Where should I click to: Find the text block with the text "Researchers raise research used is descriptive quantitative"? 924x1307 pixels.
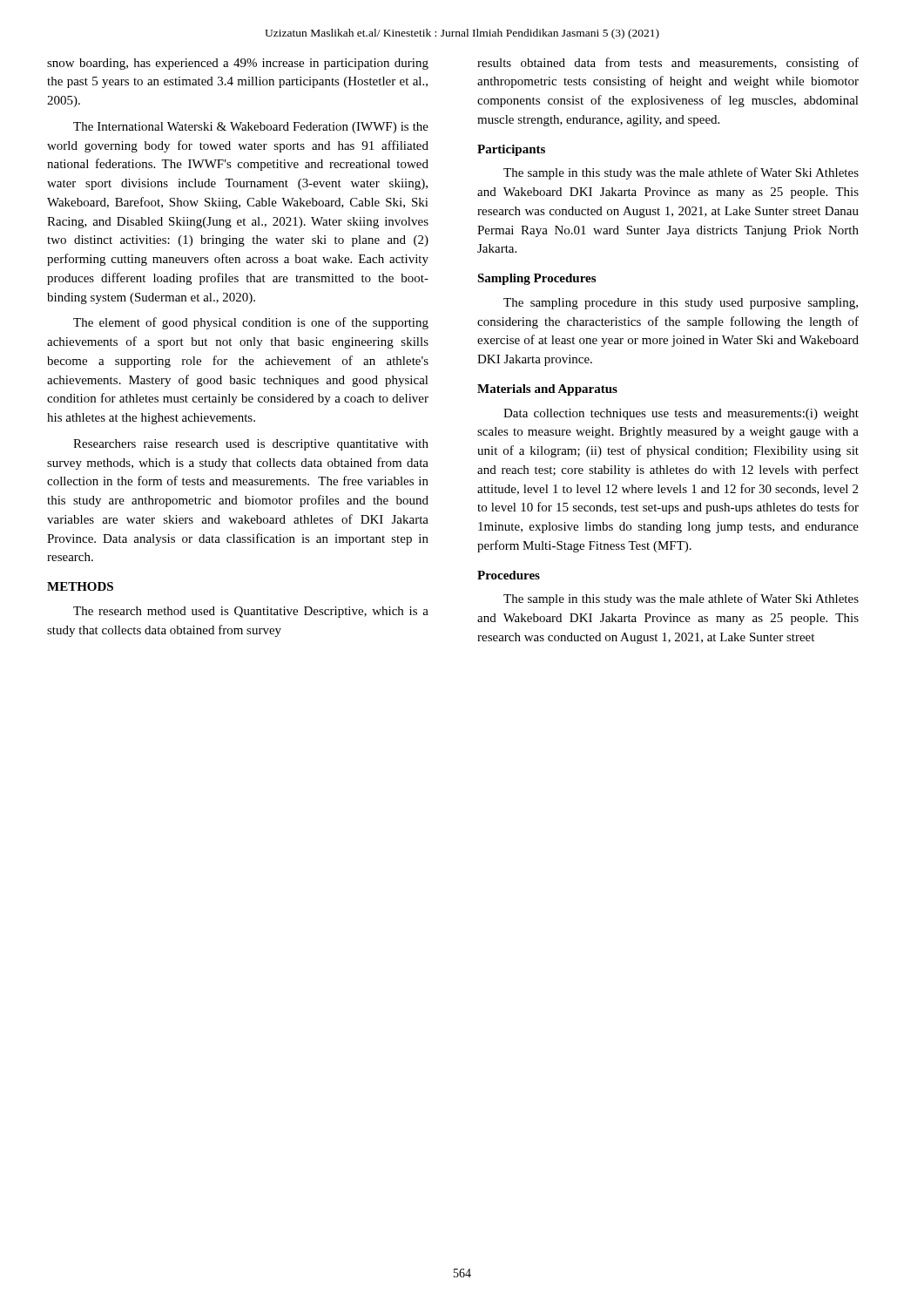click(238, 500)
